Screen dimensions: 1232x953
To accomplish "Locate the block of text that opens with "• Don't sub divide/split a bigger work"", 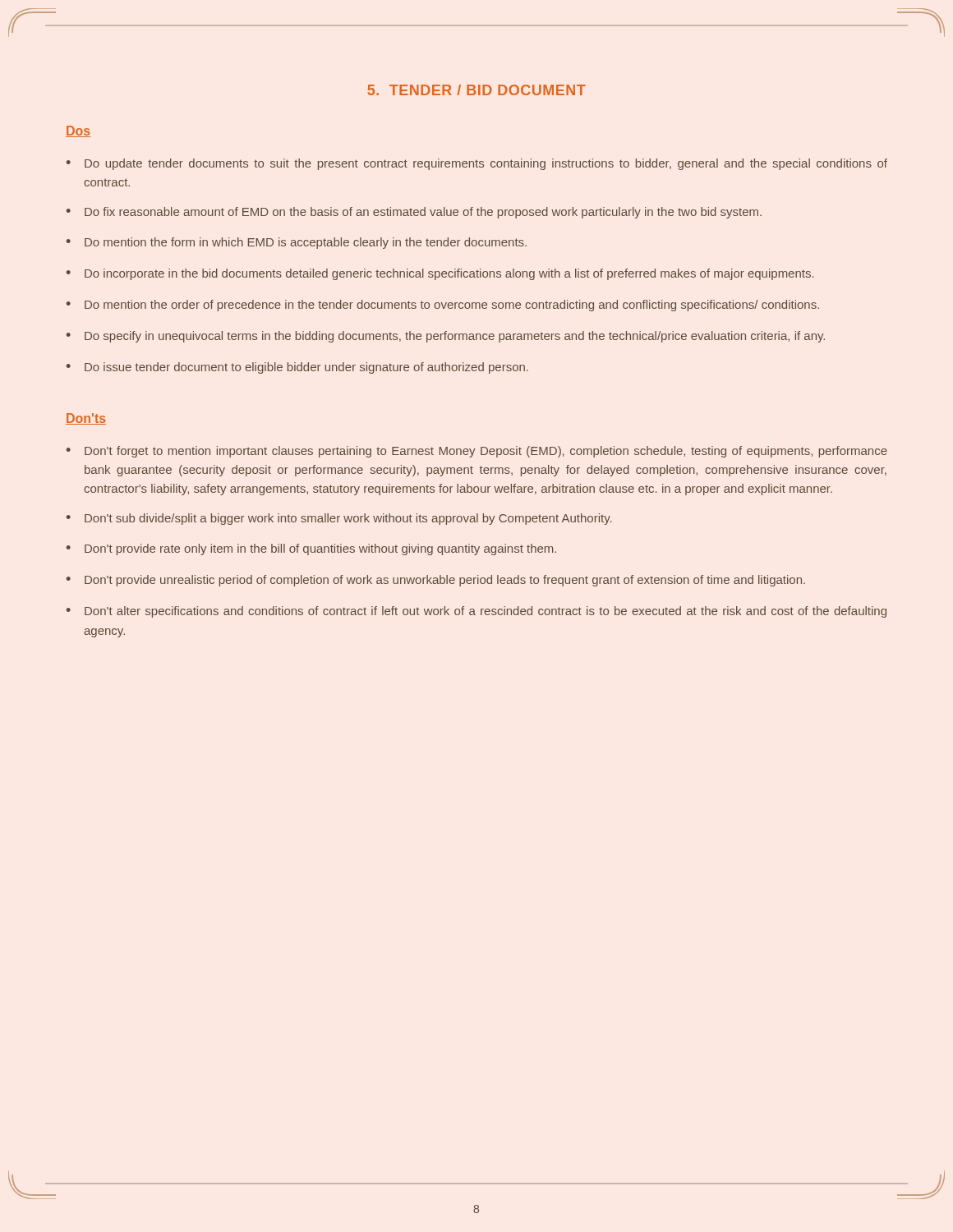I will (476, 519).
